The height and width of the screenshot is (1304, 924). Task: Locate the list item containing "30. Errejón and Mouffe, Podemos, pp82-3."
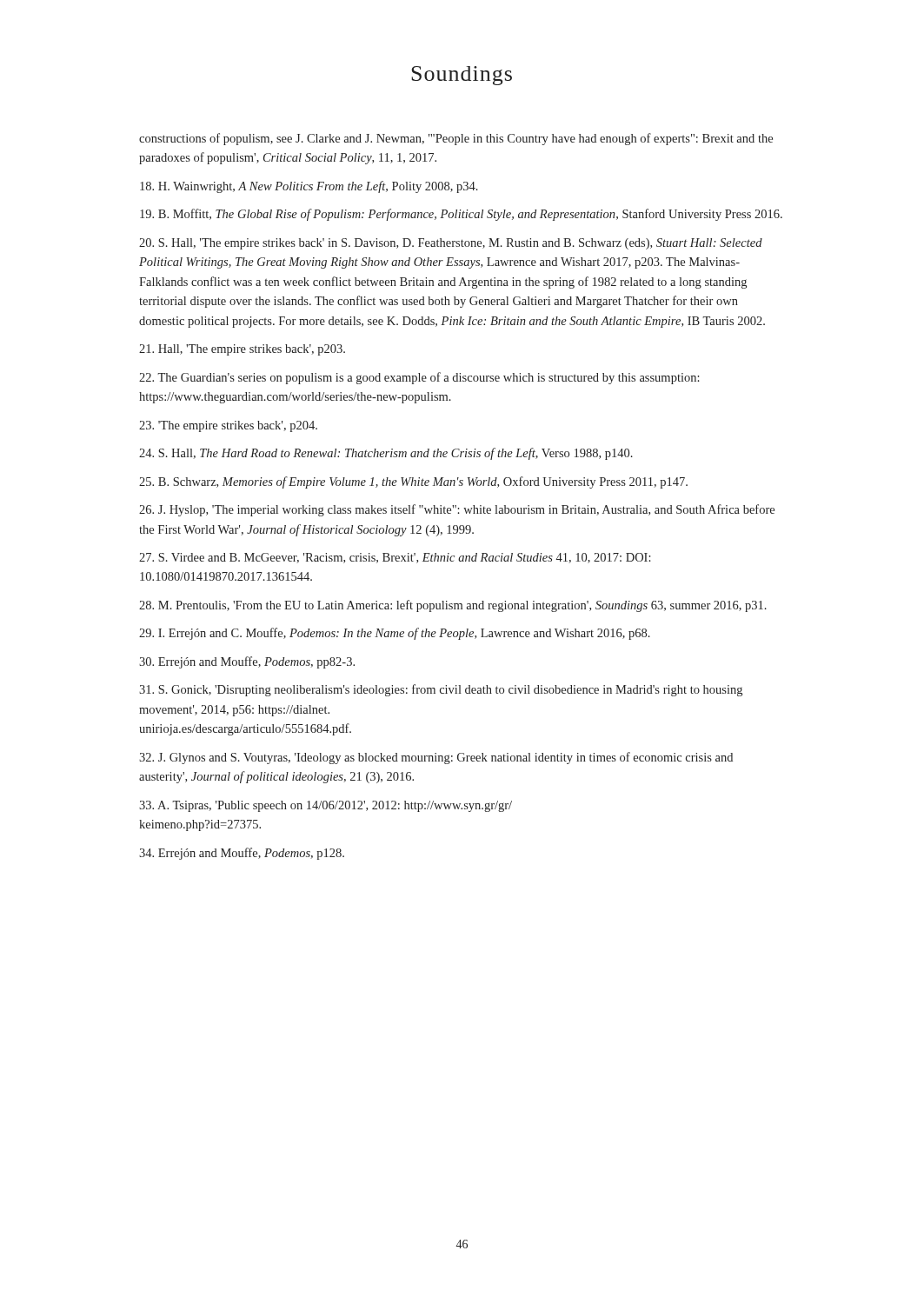pos(247,661)
